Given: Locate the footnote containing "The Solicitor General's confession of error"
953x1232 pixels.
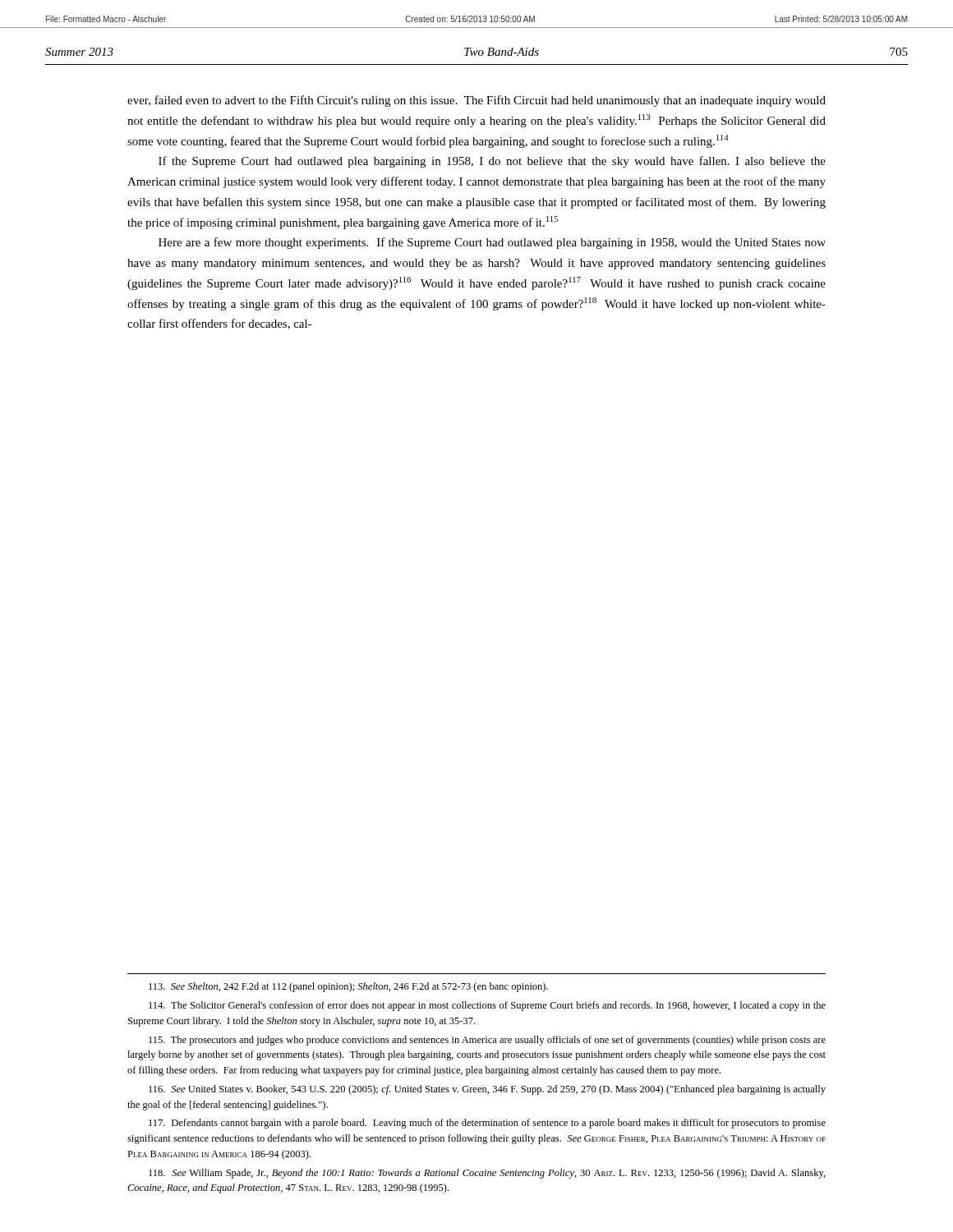Looking at the screenshot, I should click(476, 1013).
